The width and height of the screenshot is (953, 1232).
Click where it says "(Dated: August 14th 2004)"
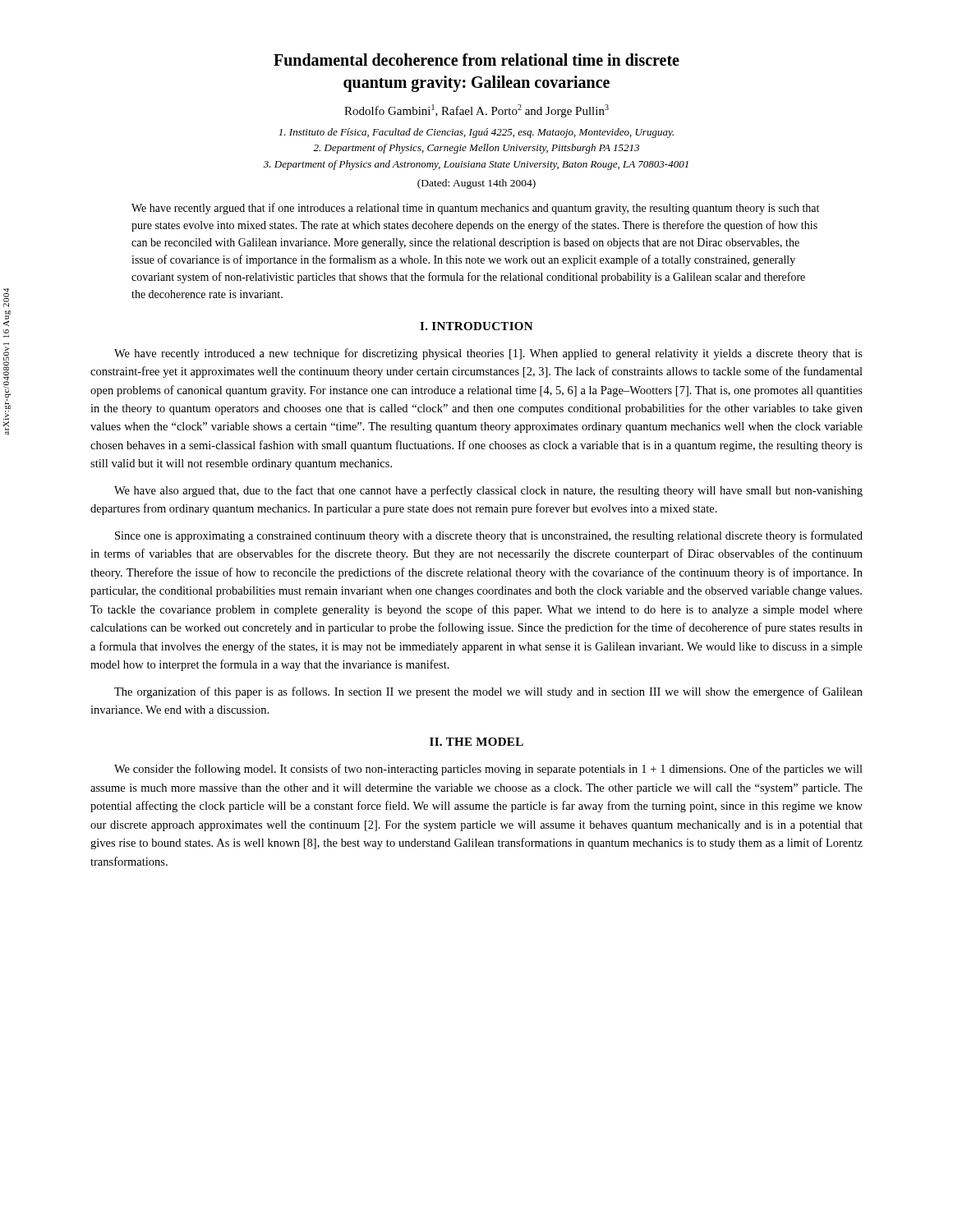click(x=476, y=183)
